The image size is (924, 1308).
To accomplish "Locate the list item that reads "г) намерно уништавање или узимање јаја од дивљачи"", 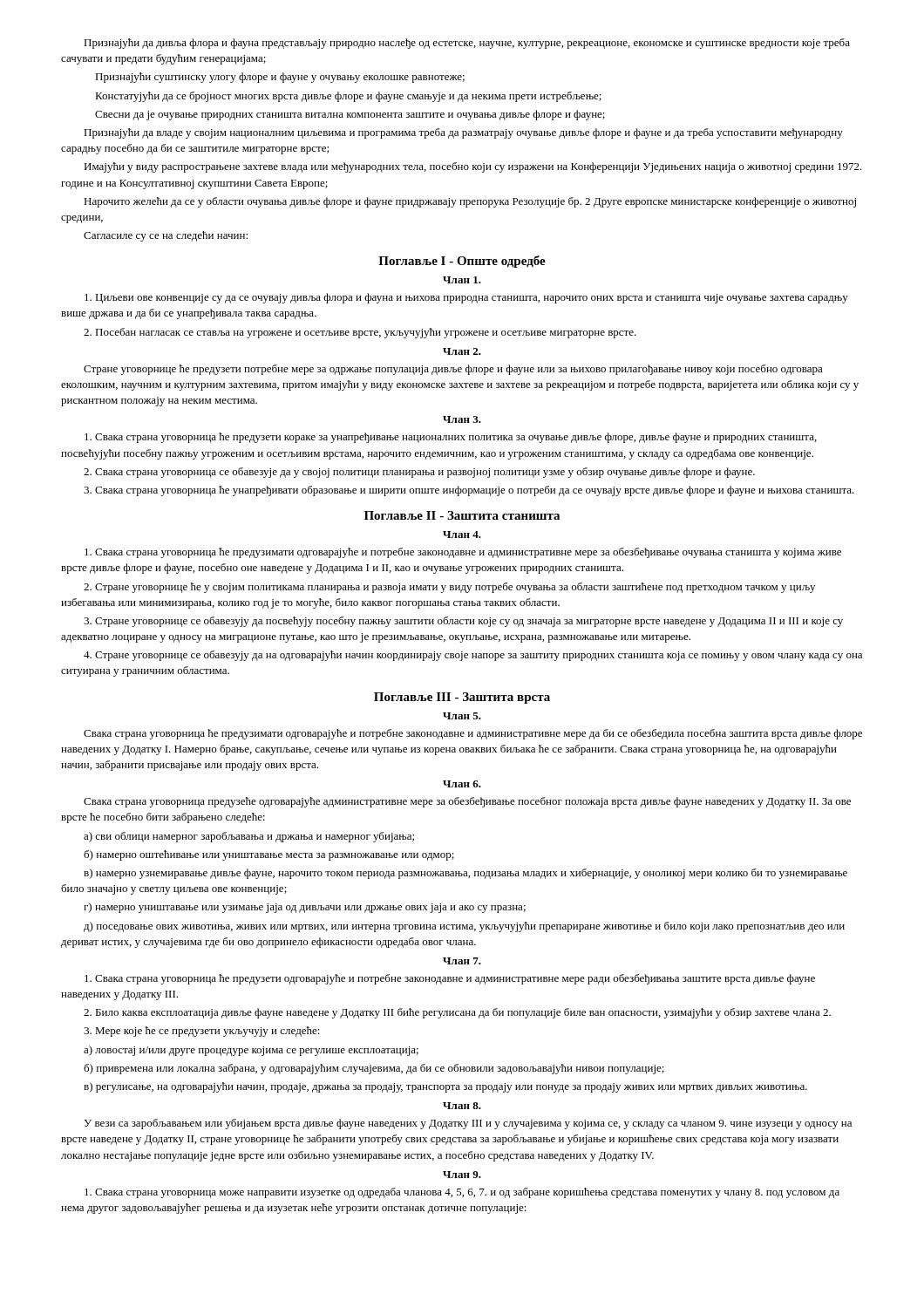I will [x=462, y=907].
